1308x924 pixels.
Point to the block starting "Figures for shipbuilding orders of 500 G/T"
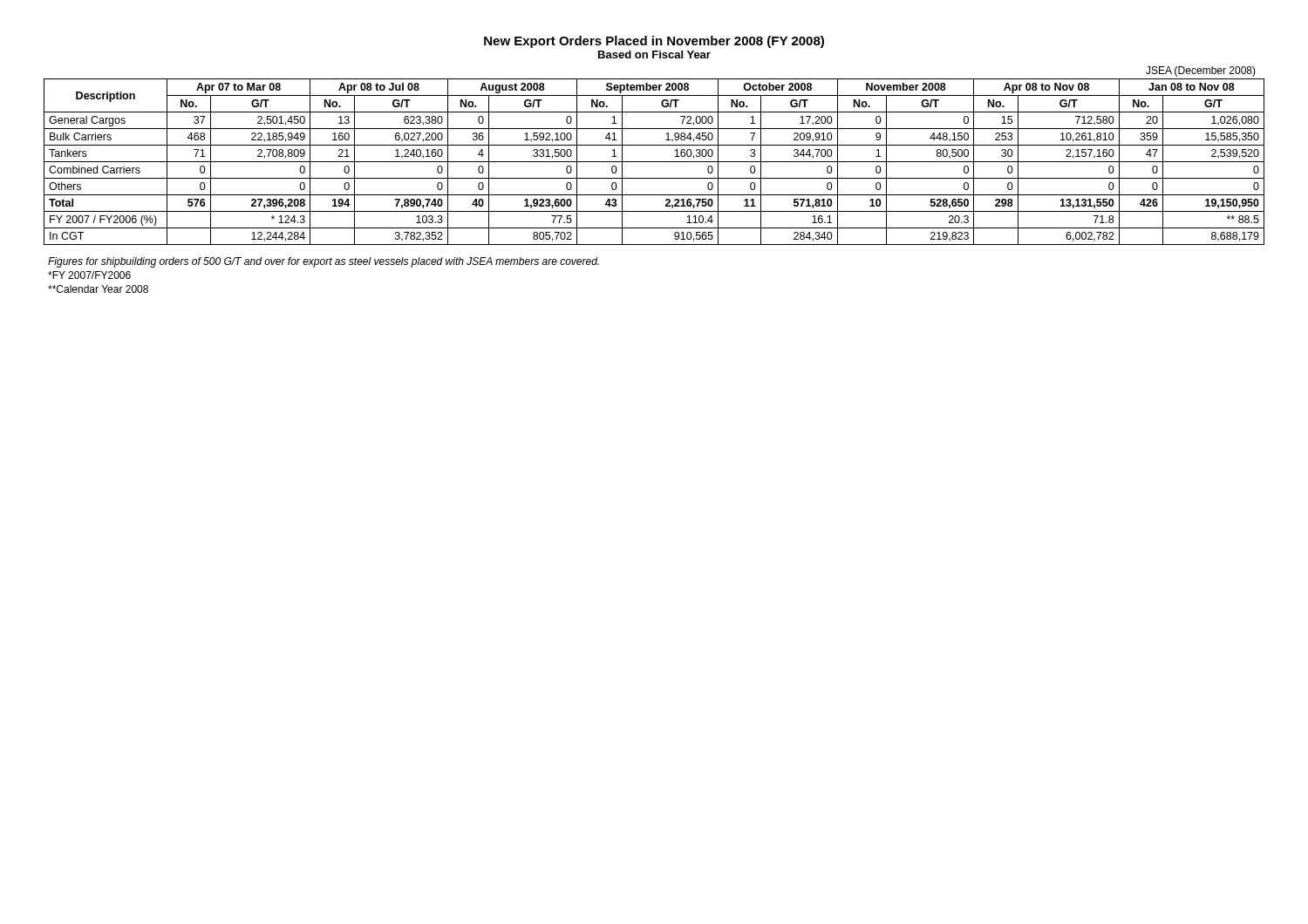pos(324,262)
